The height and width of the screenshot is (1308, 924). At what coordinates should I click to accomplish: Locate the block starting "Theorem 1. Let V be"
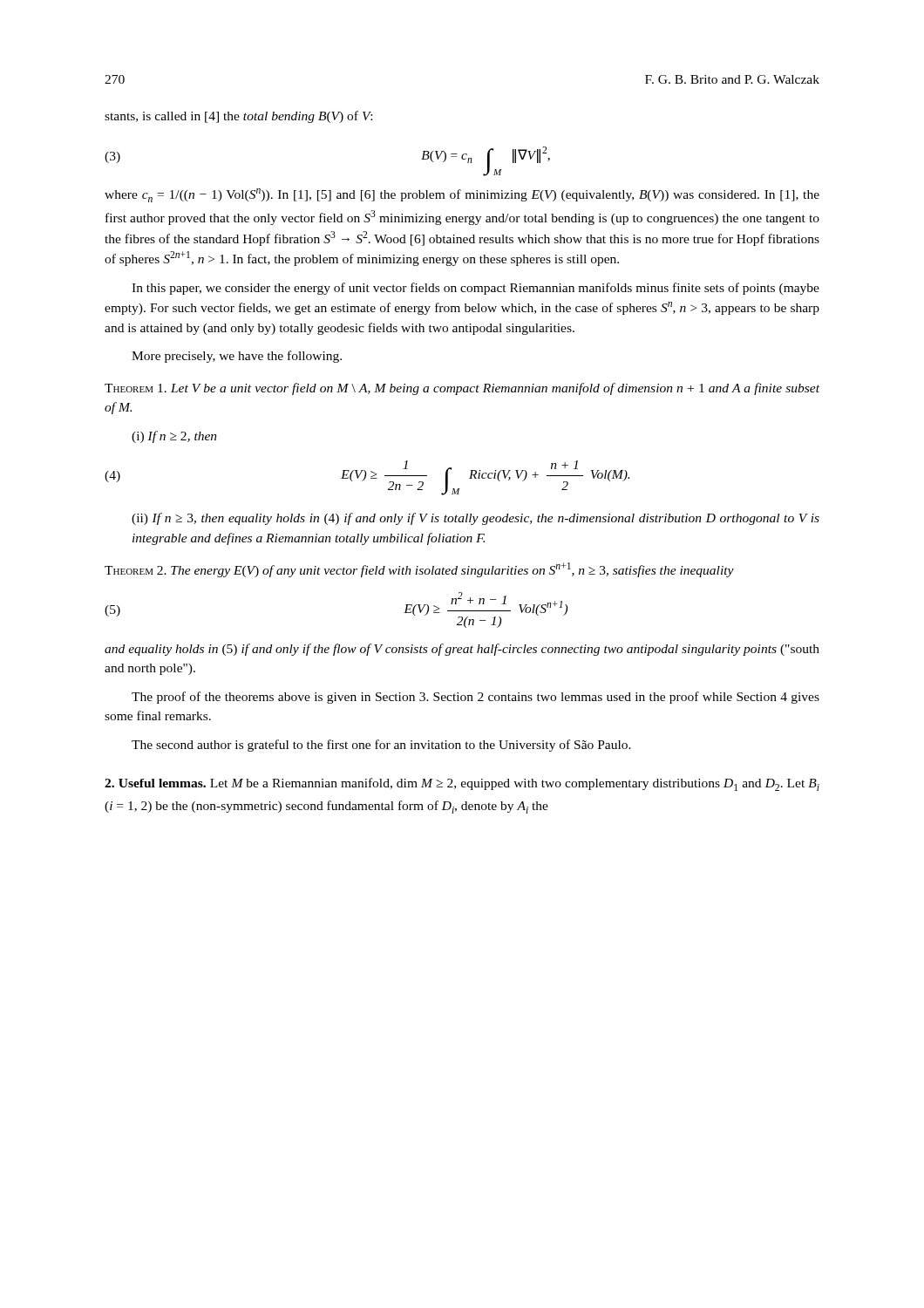click(462, 398)
